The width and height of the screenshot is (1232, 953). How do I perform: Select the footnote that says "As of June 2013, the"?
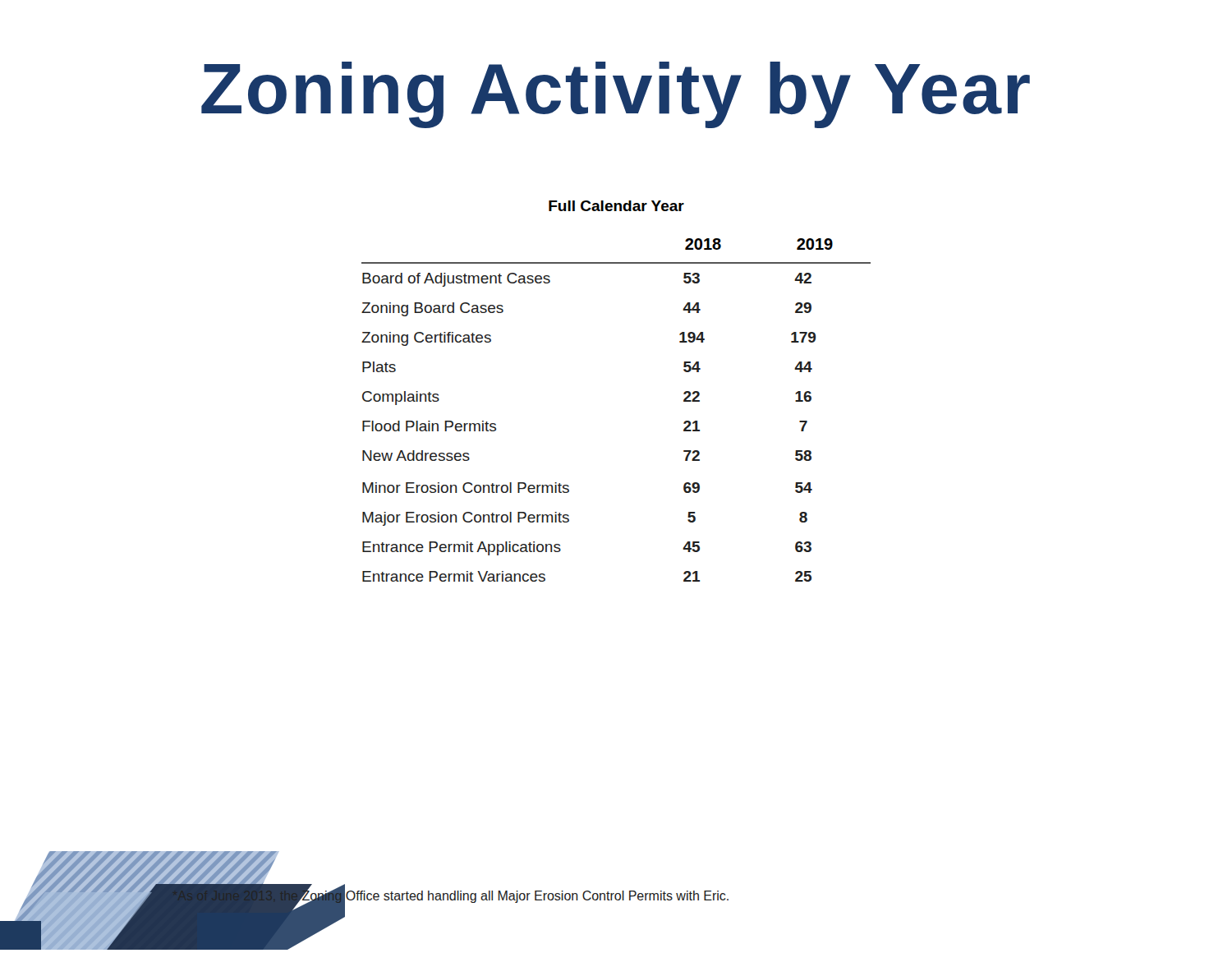point(451,896)
